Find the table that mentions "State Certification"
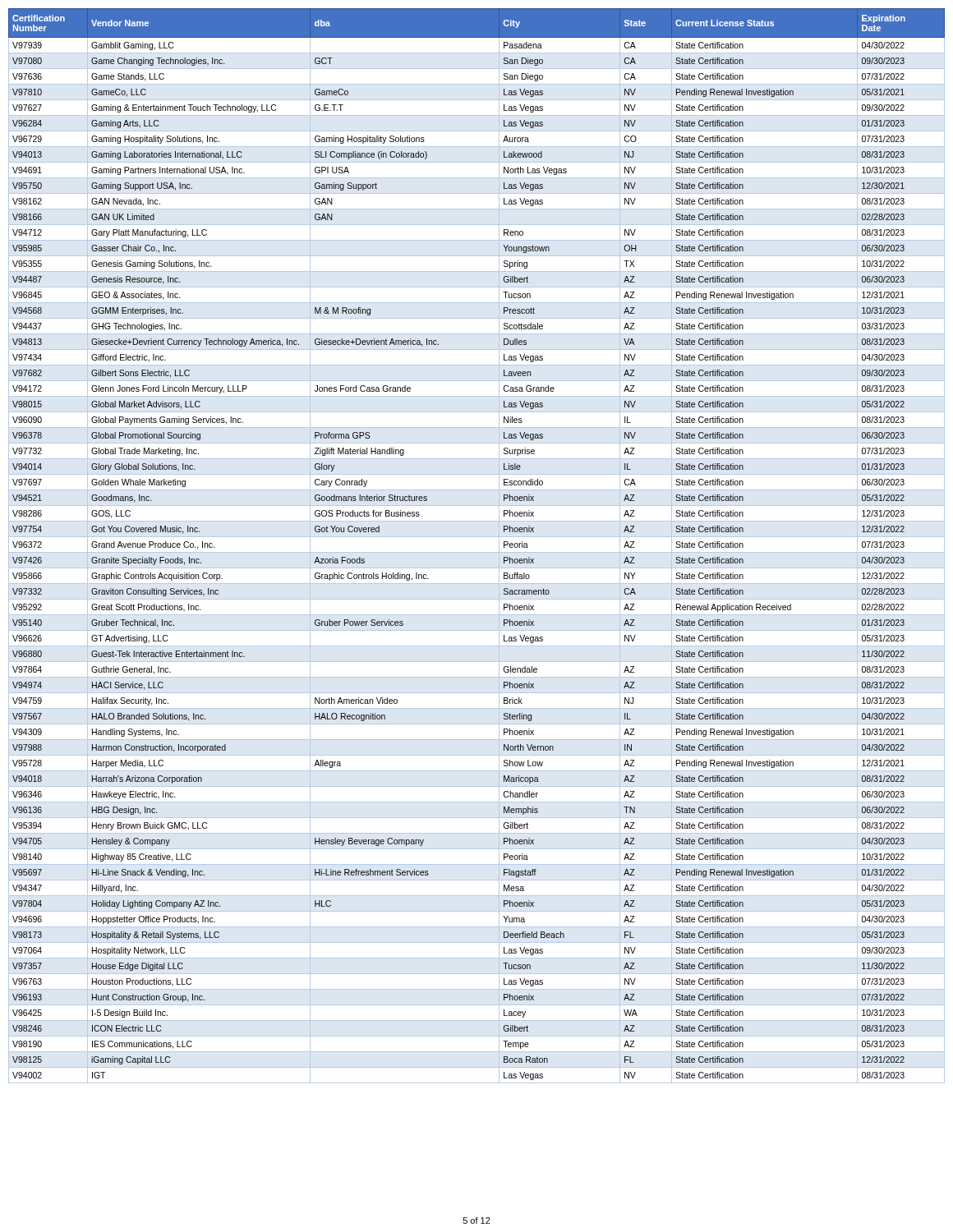The width and height of the screenshot is (953, 1232). [476, 546]
